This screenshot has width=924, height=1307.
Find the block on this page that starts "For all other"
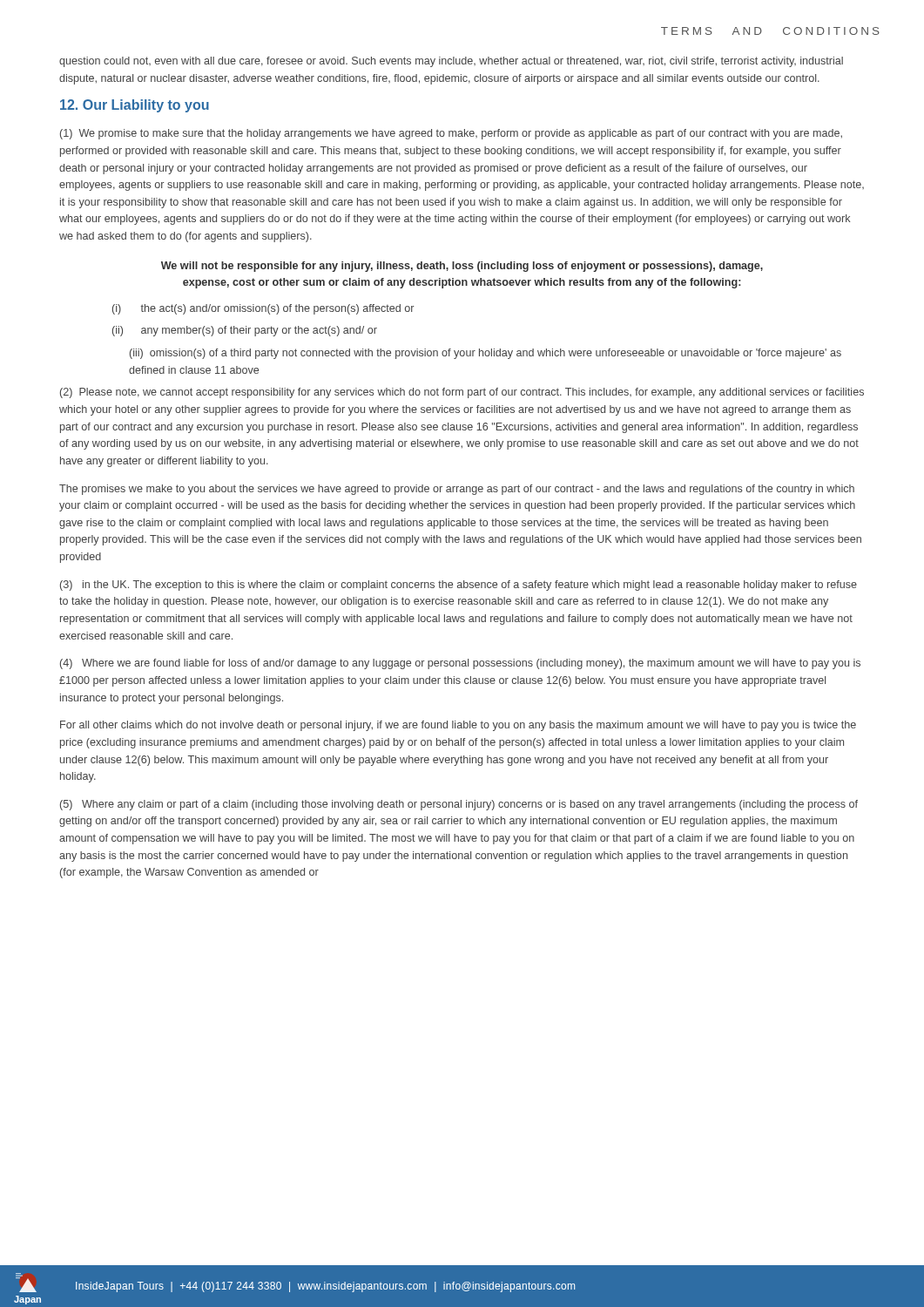tap(458, 751)
